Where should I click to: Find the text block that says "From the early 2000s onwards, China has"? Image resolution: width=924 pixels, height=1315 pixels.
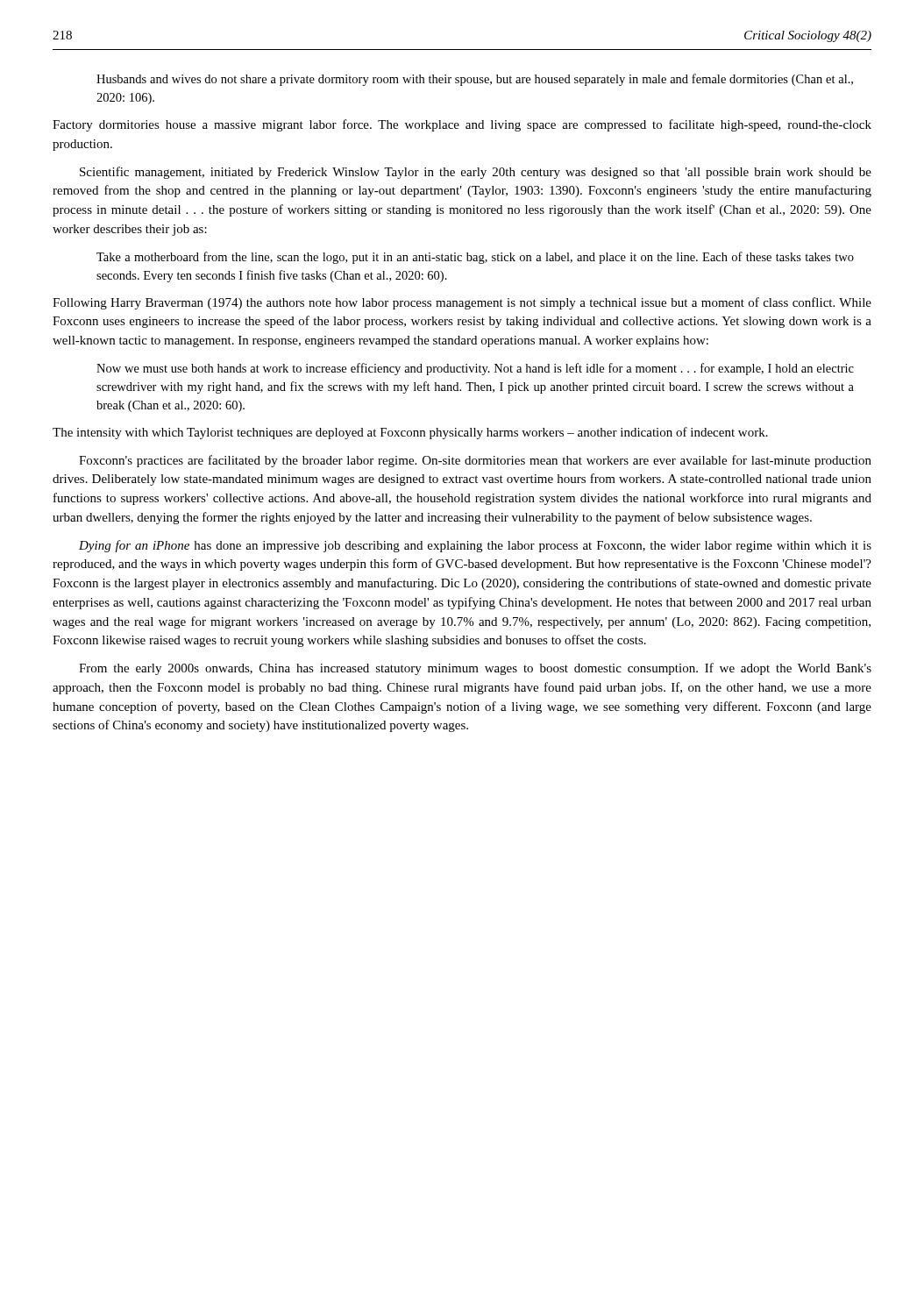(x=462, y=697)
